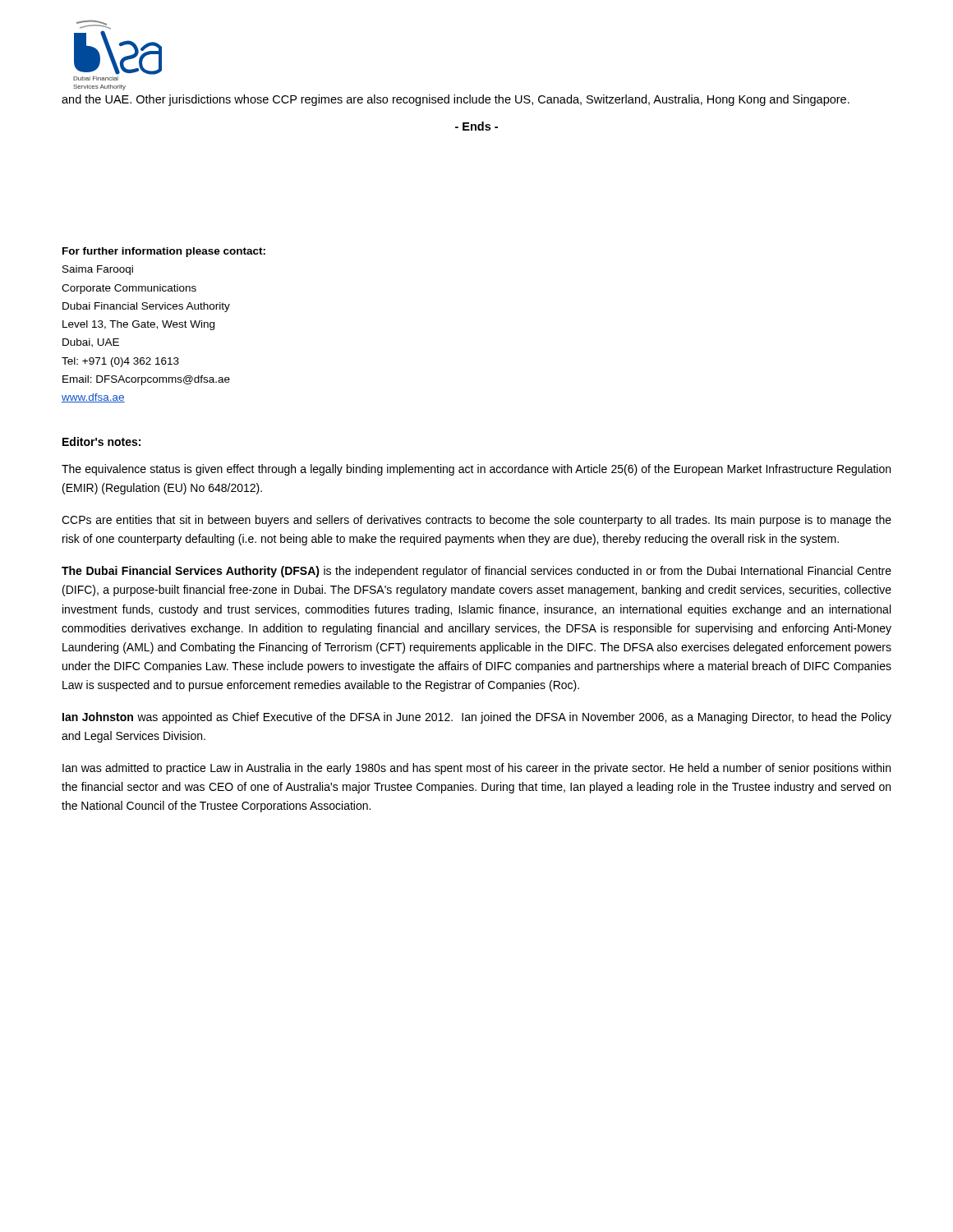Image resolution: width=953 pixels, height=1232 pixels.
Task: Click on the text block starting "The equivalence status"
Action: pos(476,478)
